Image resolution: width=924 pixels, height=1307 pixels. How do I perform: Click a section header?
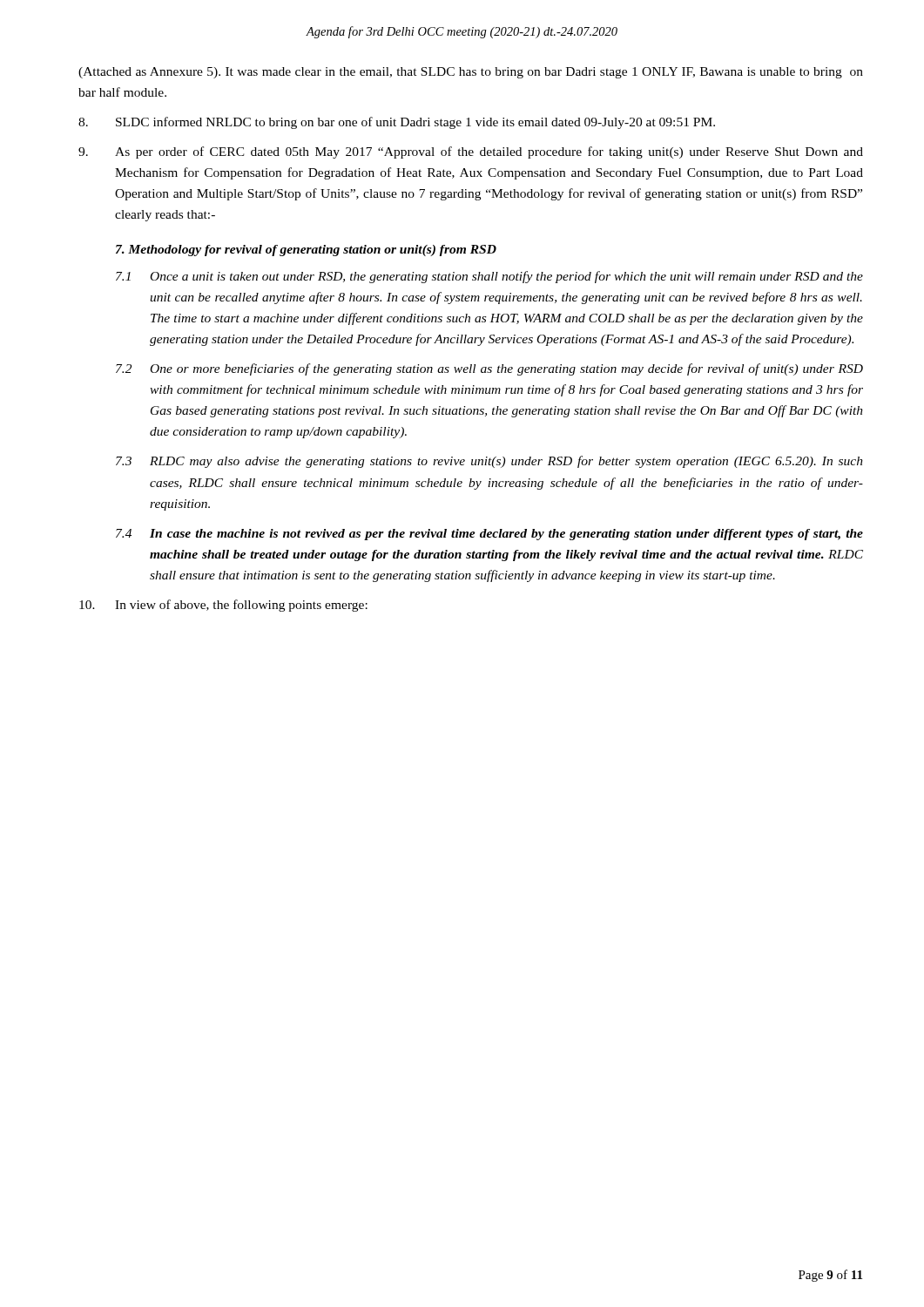pyautogui.click(x=306, y=249)
